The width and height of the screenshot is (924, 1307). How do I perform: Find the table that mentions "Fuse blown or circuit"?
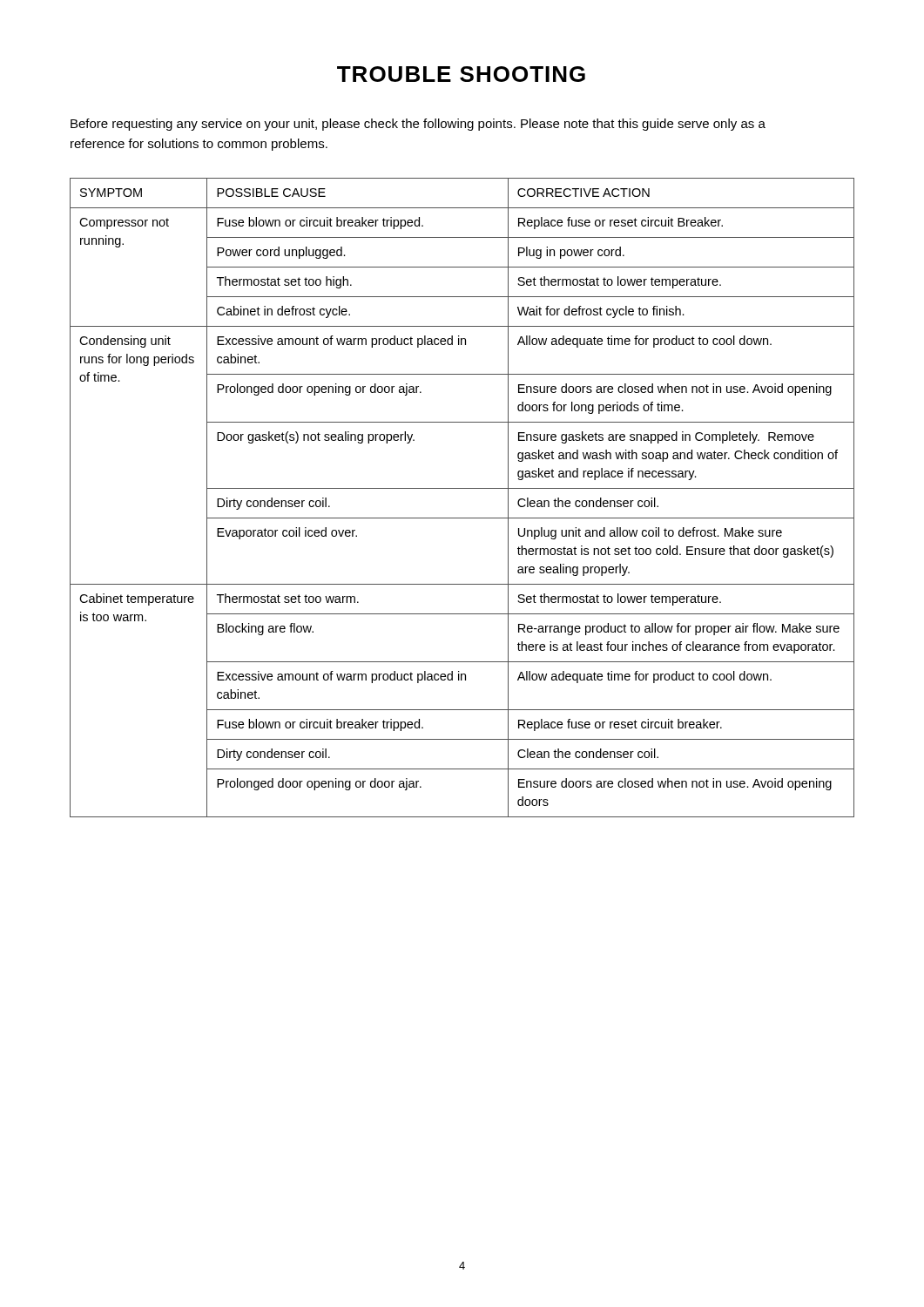[x=462, y=498]
